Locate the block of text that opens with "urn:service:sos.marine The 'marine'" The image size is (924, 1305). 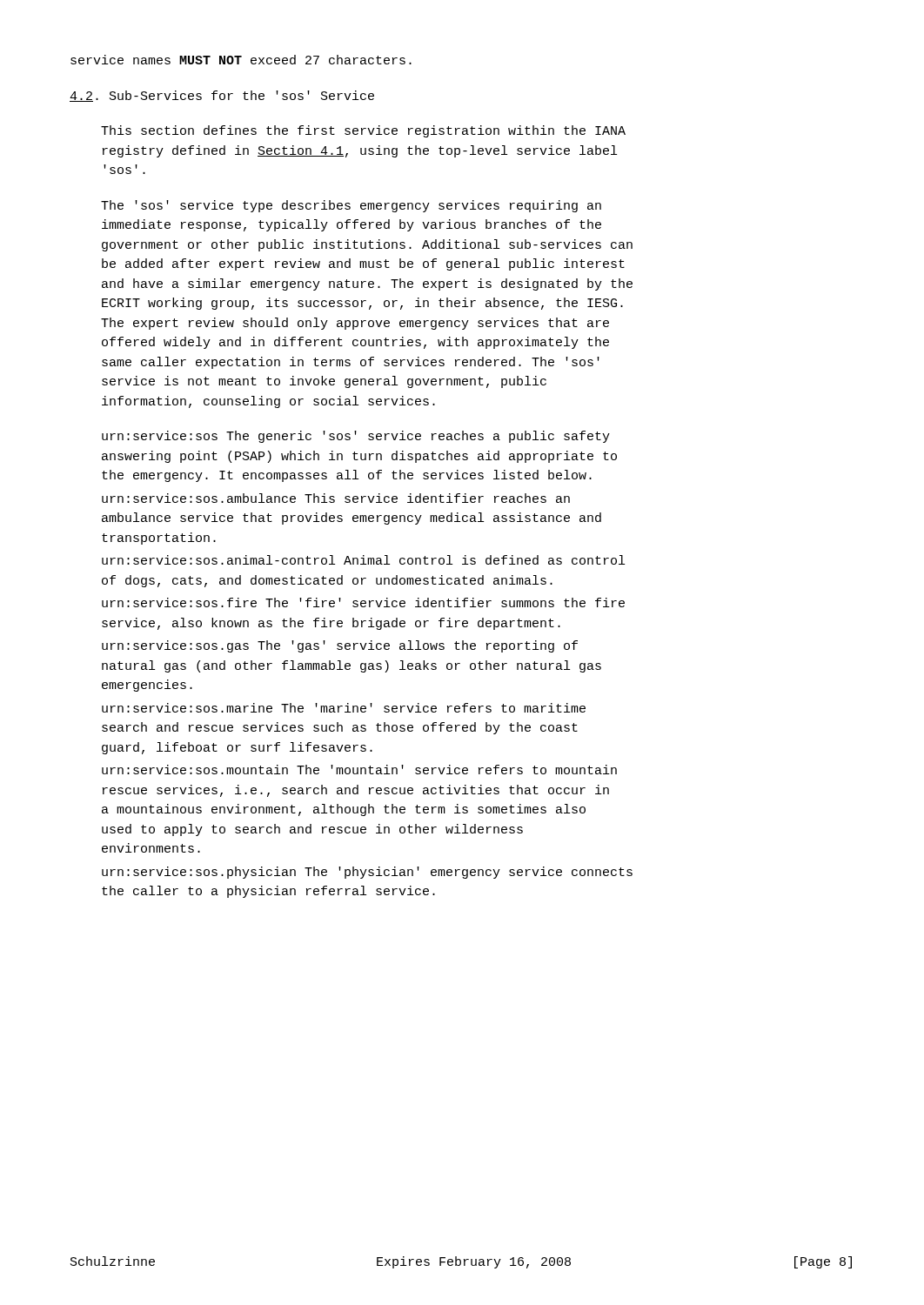click(x=344, y=729)
